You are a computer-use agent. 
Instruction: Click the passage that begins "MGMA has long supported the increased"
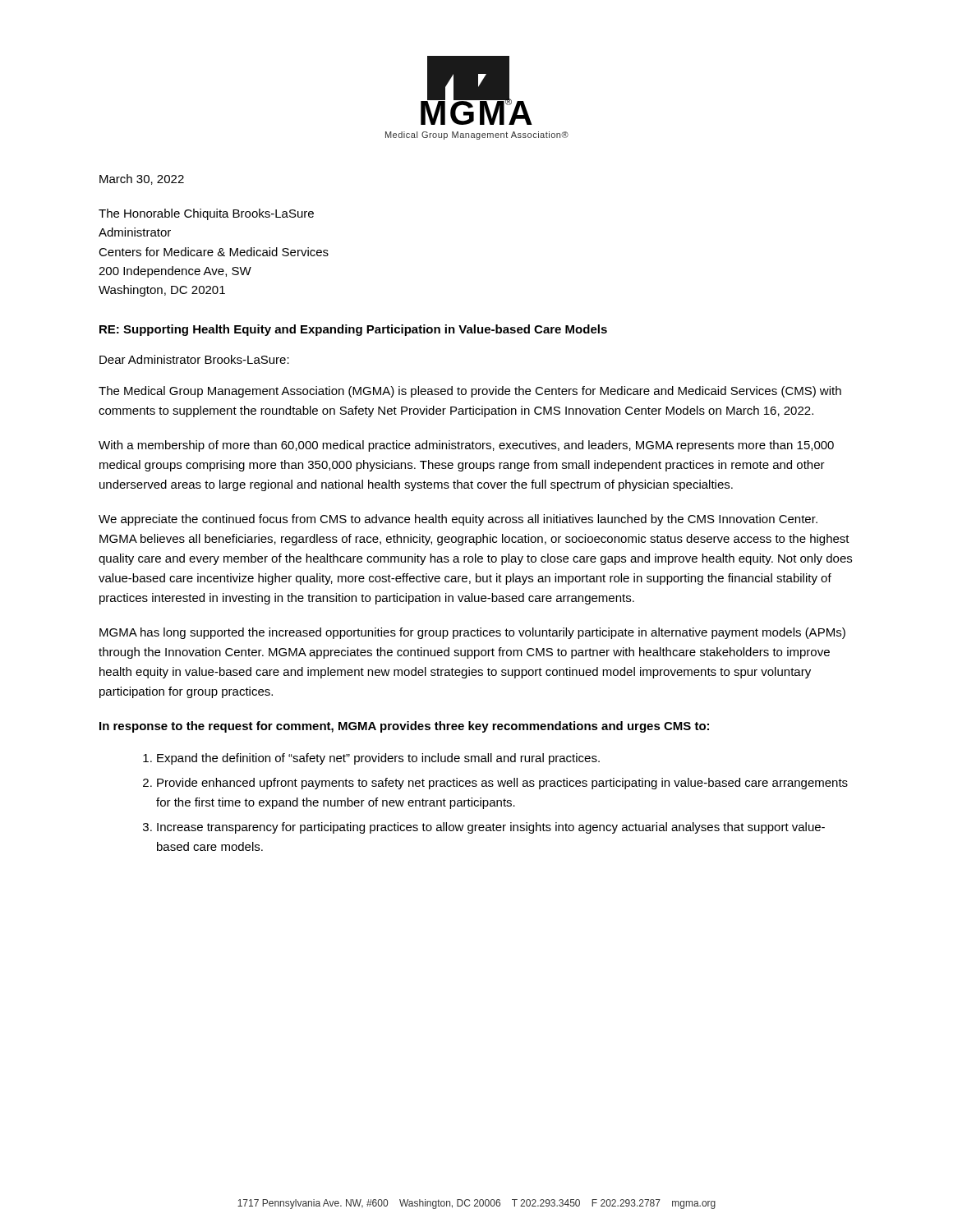tap(472, 662)
